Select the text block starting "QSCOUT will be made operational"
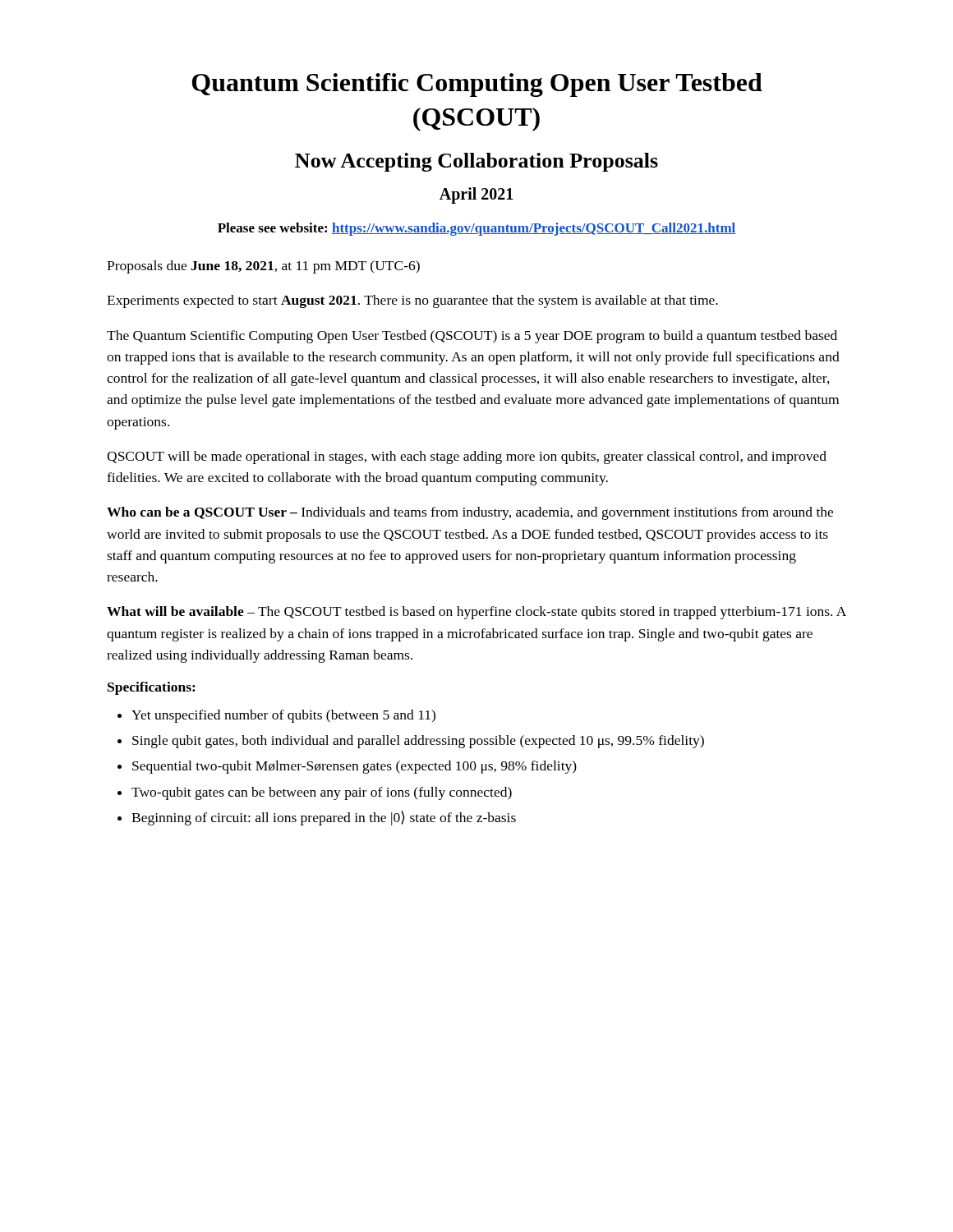This screenshot has width=953, height=1232. pyautogui.click(x=467, y=467)
